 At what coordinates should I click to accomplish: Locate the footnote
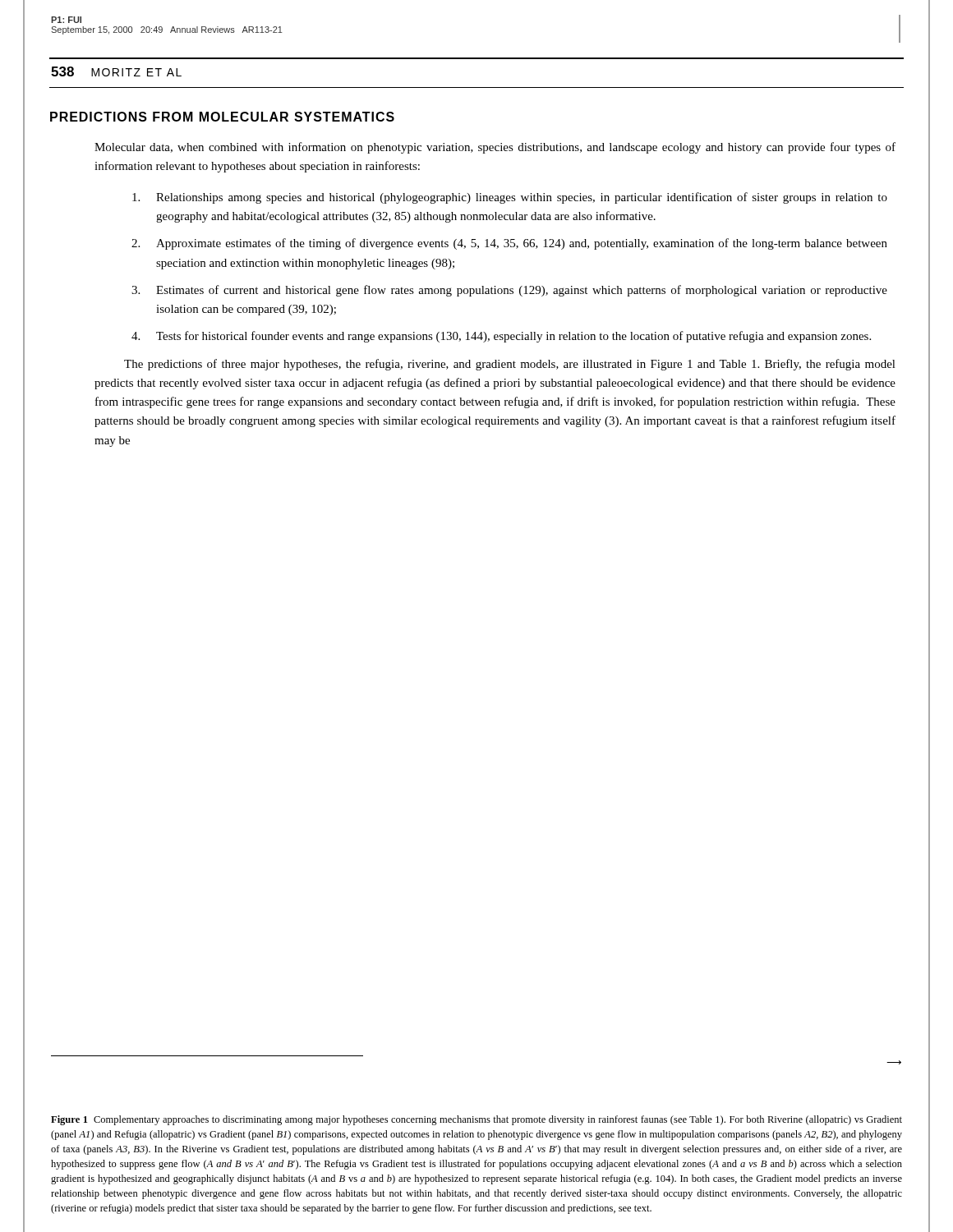476,1164
